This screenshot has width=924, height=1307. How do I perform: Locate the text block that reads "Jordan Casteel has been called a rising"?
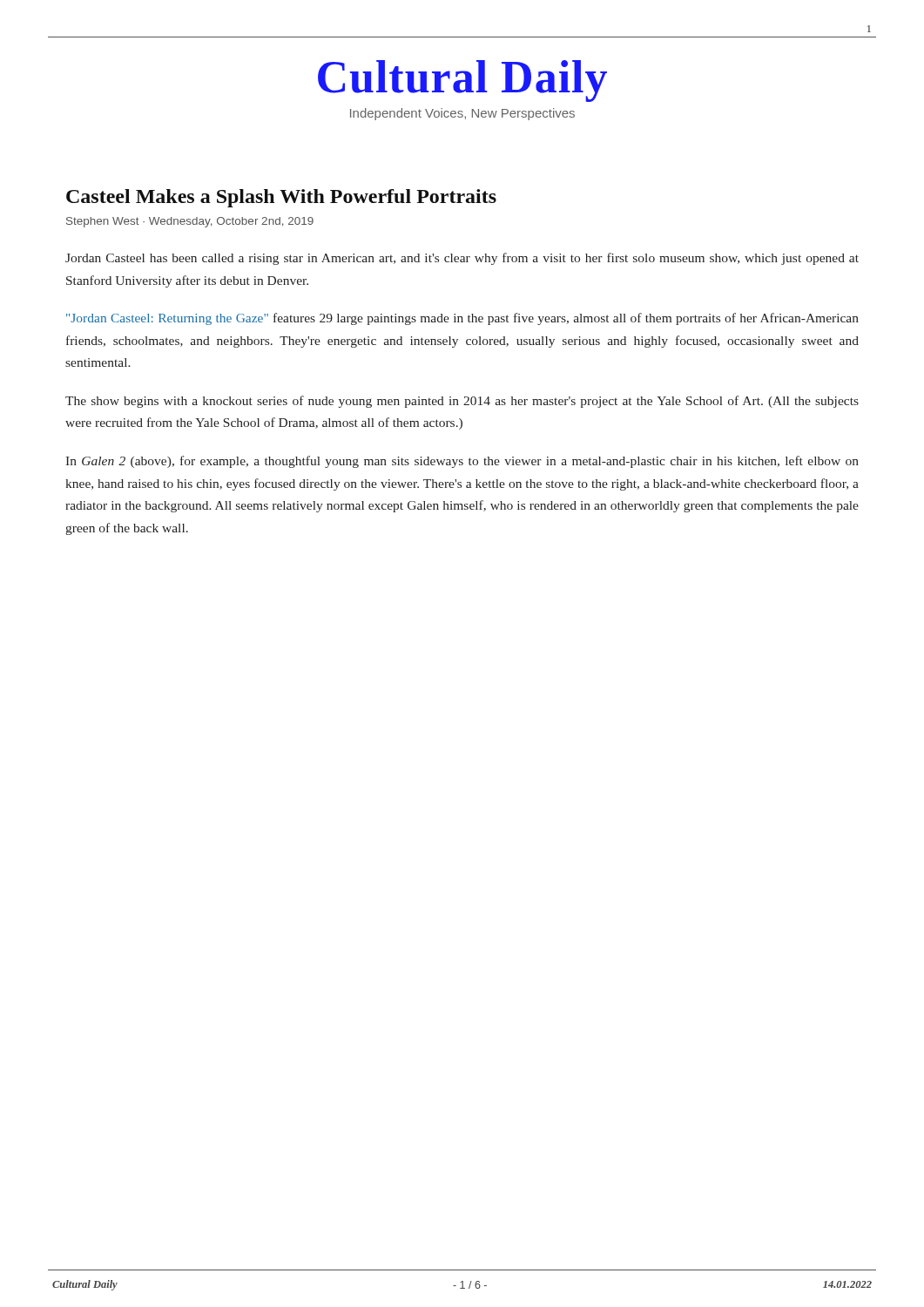462,269
